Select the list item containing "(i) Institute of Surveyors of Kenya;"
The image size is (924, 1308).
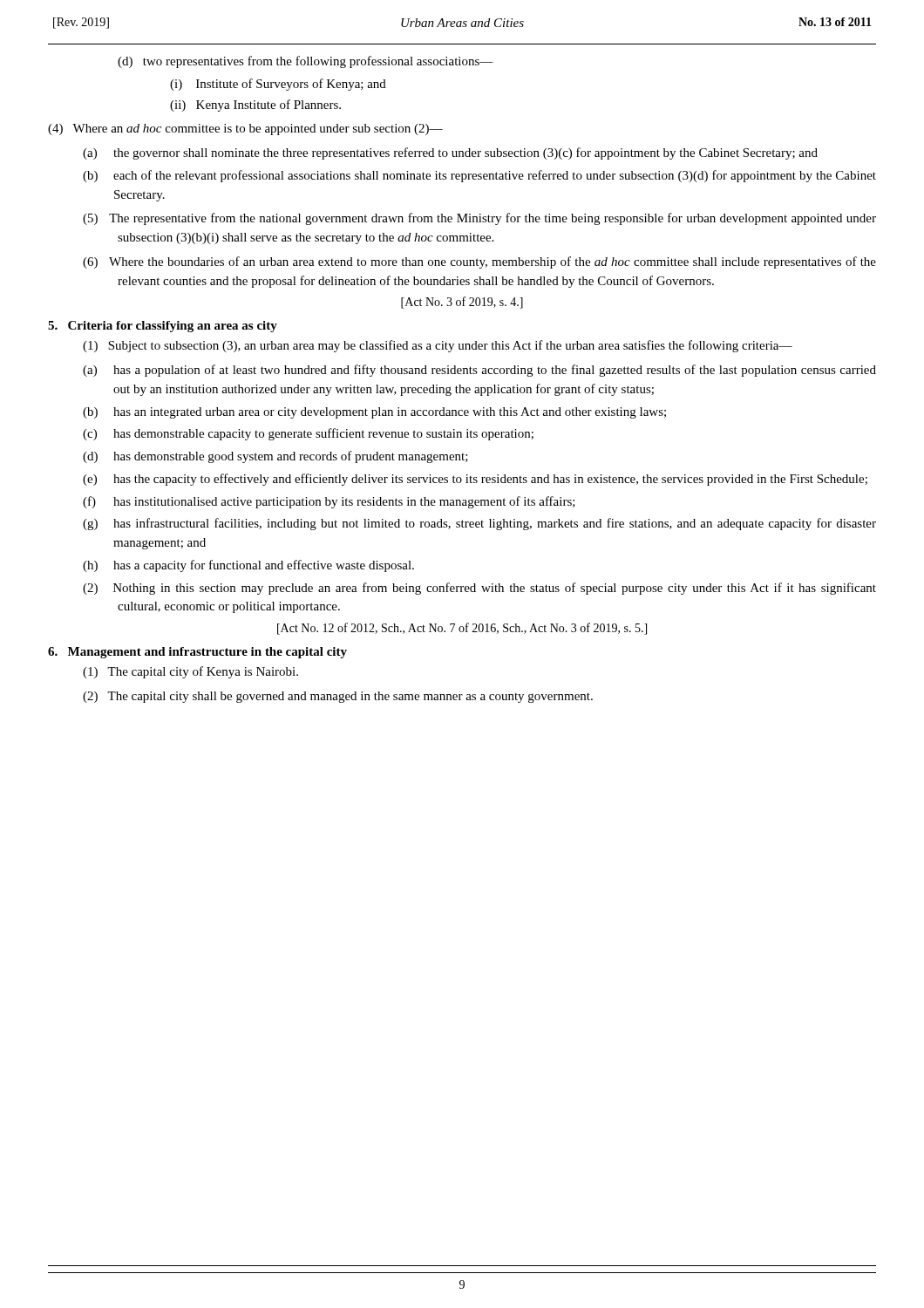[278, 84]
